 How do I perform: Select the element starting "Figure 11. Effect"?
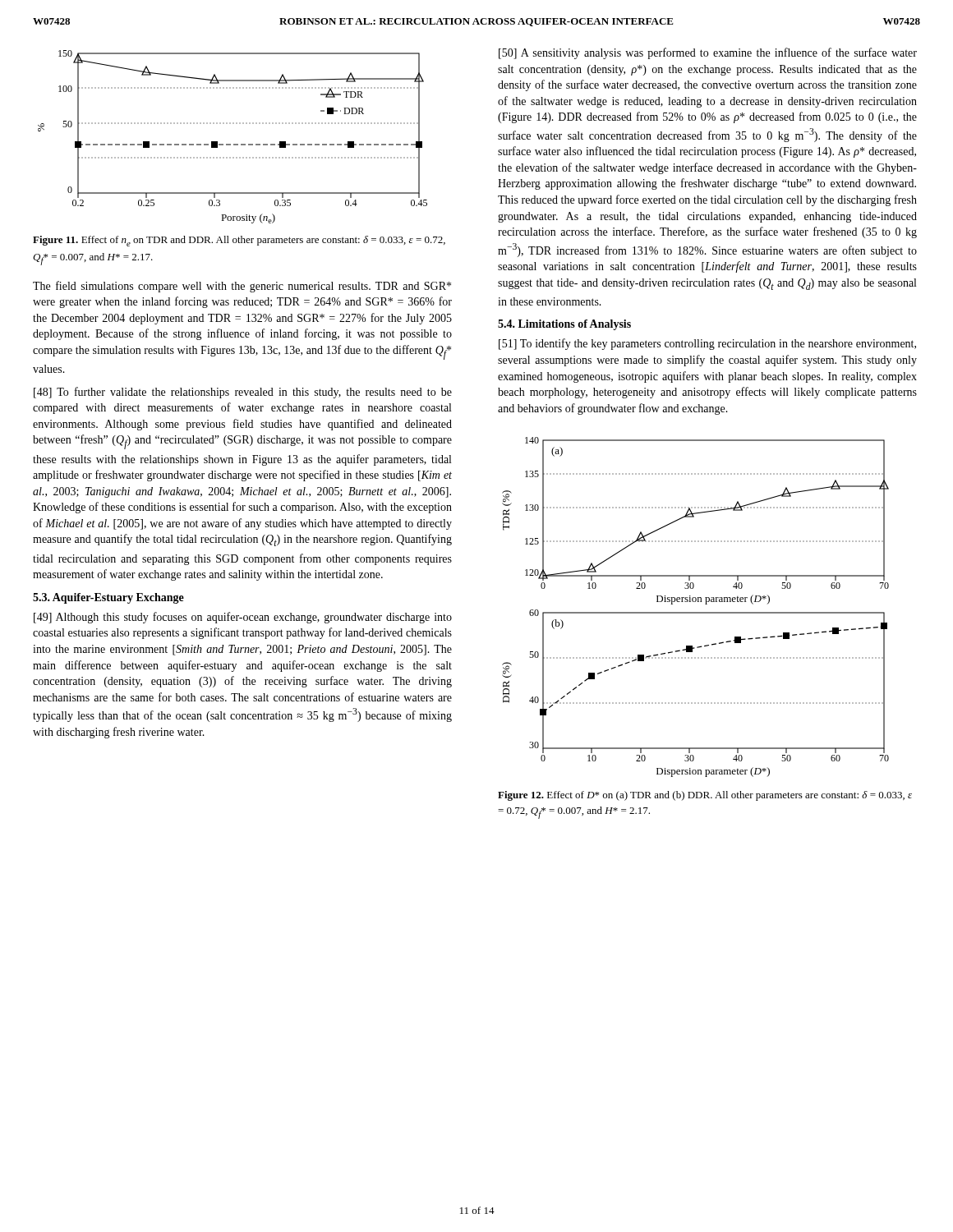coord(239,249)
